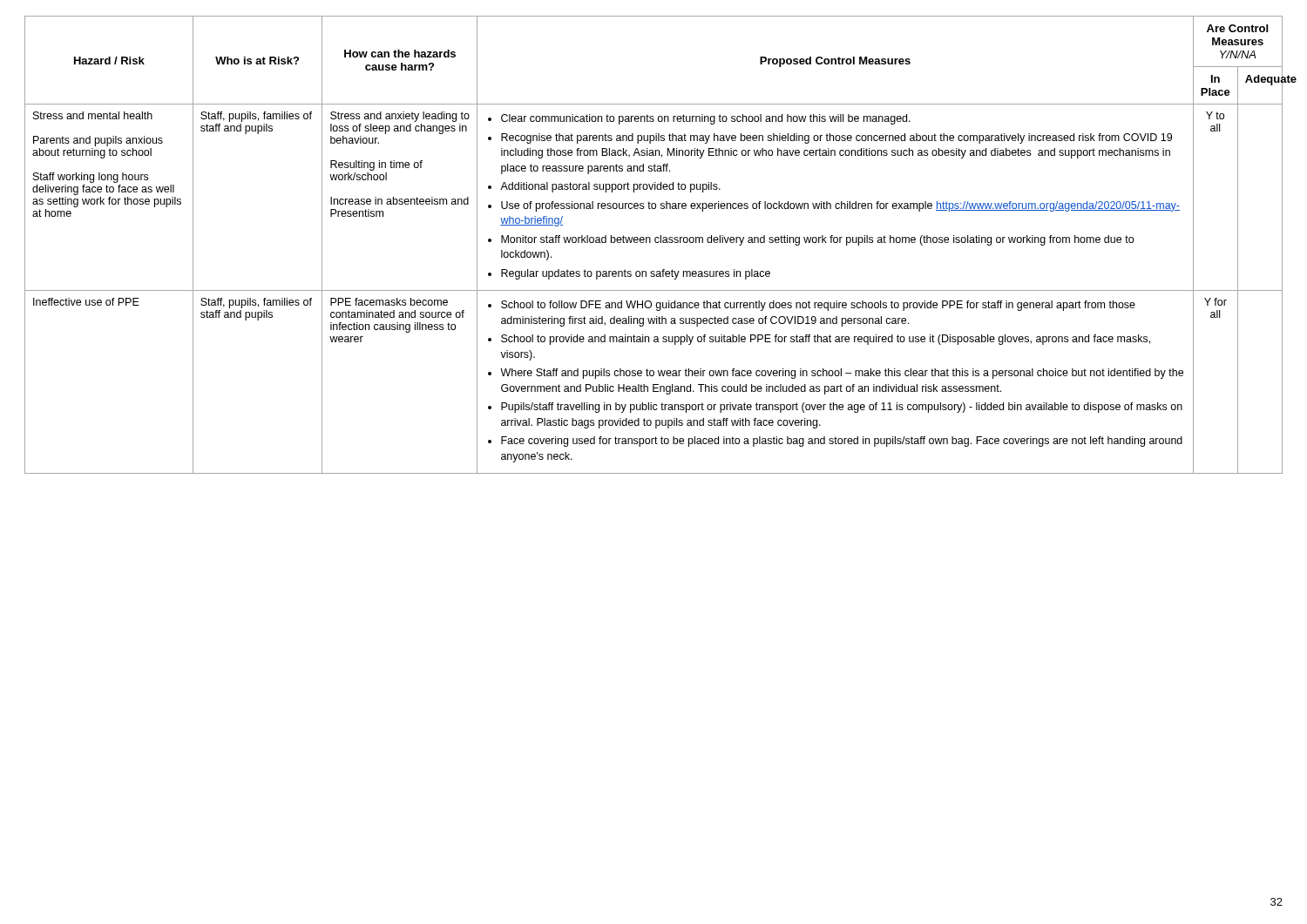1307x924 pixels.
Task: Locate a table
Action: 654,245
